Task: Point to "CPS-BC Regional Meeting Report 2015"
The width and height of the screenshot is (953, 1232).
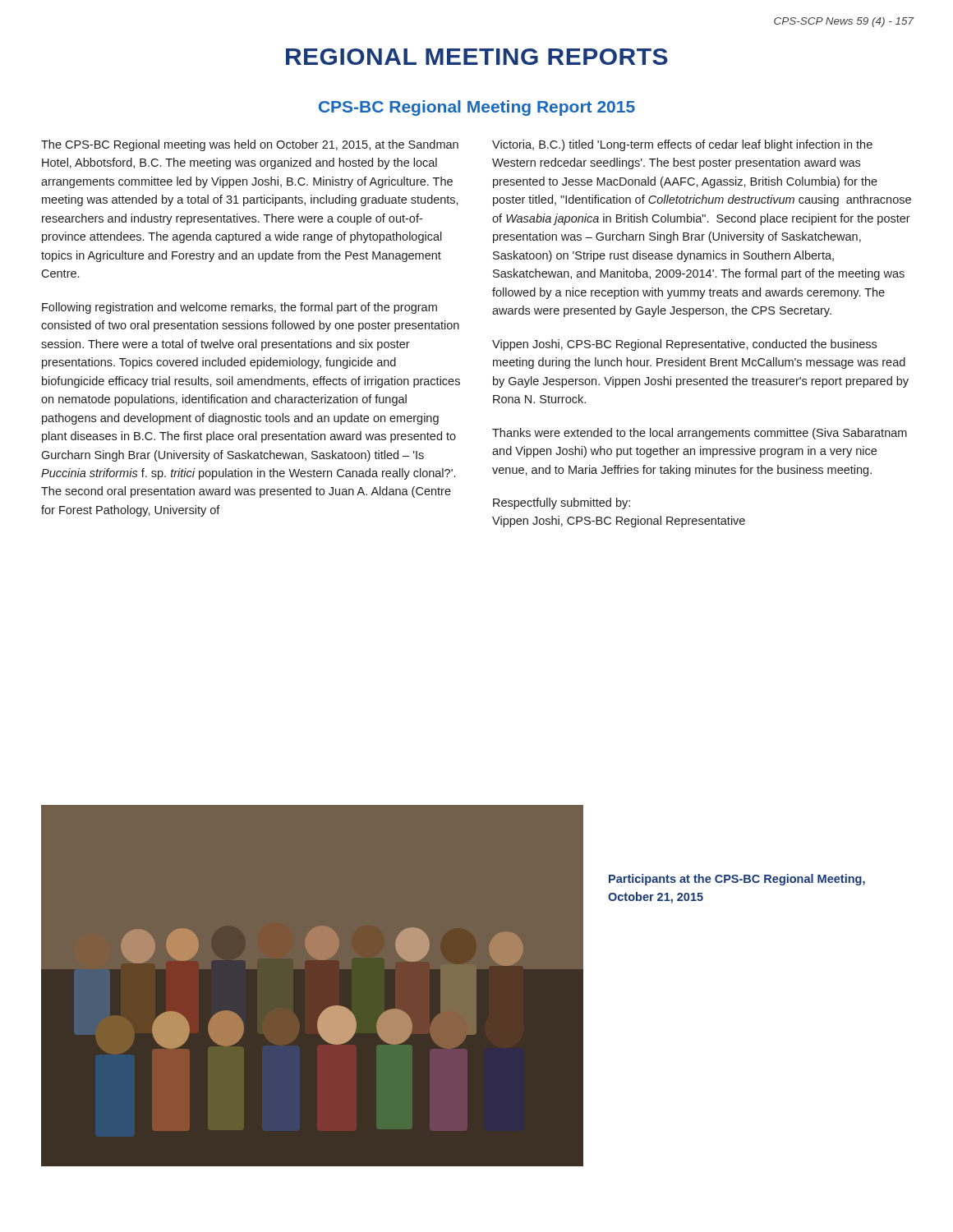Action: coord(476,106)
